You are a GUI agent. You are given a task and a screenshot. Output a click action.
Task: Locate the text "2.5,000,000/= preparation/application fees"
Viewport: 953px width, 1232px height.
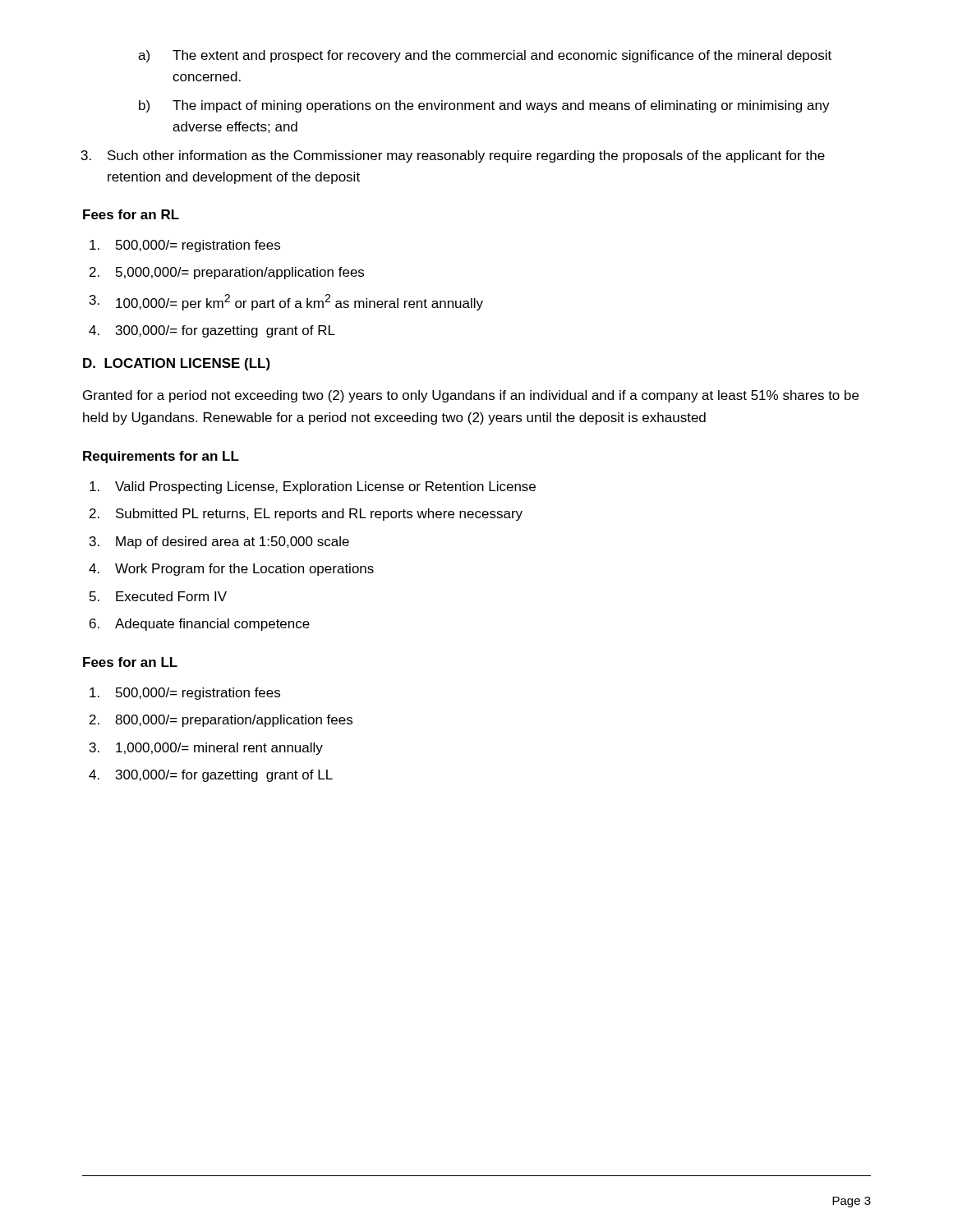pos(227,273)
